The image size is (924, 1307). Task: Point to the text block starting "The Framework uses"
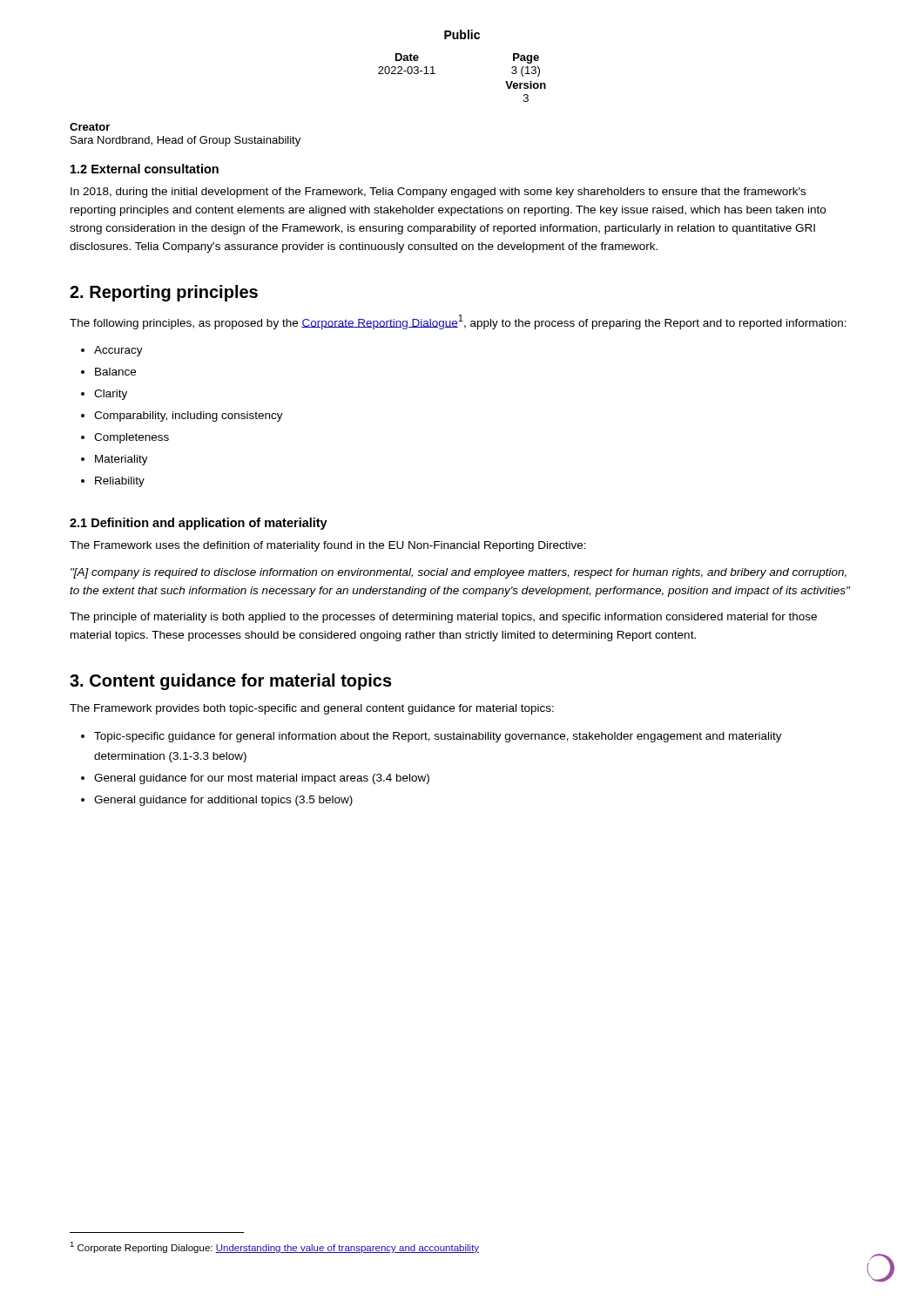tap(328, 545)
